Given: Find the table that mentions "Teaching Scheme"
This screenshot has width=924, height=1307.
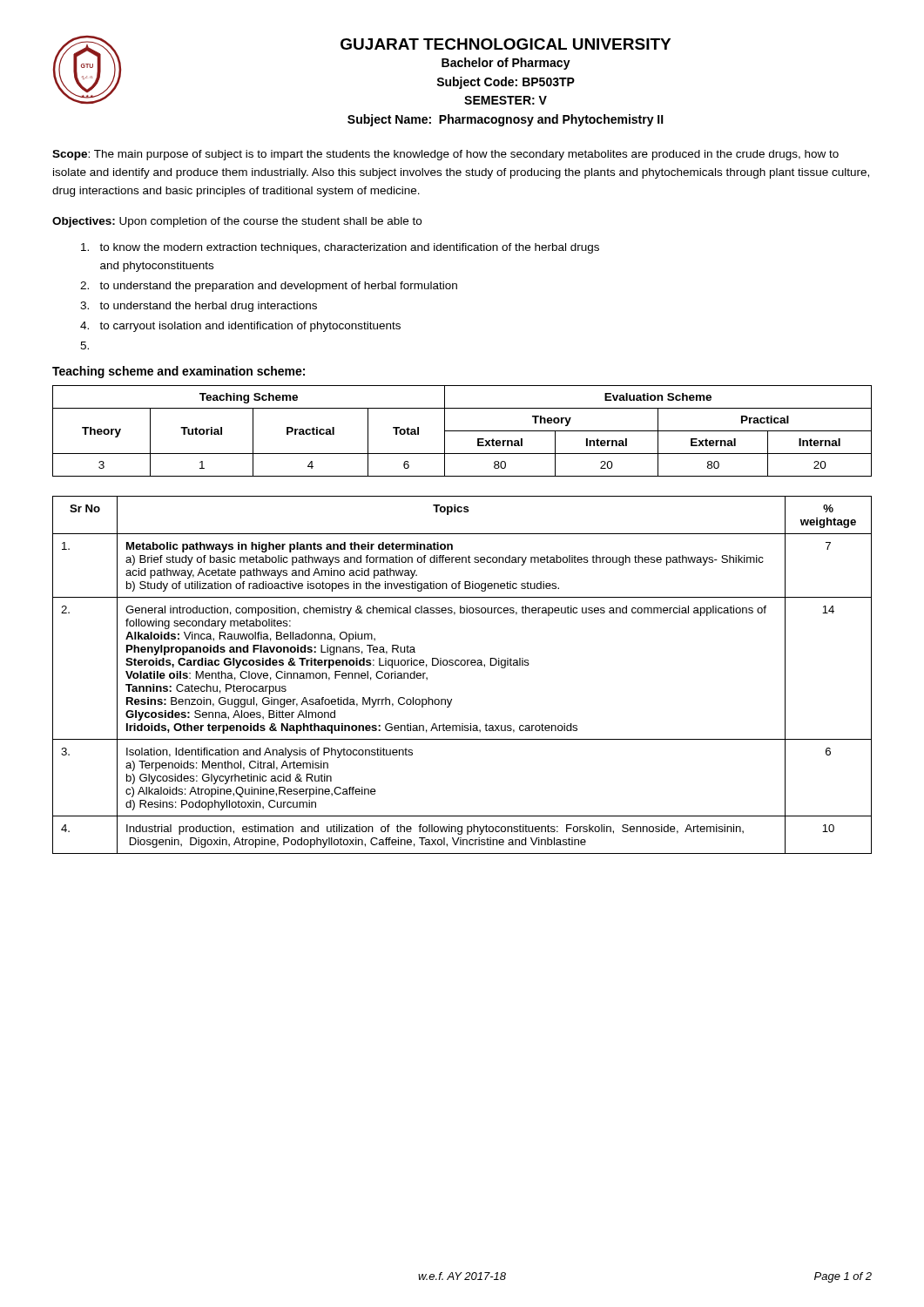Looking at the screenshot, I should click(x=462, y=431).
